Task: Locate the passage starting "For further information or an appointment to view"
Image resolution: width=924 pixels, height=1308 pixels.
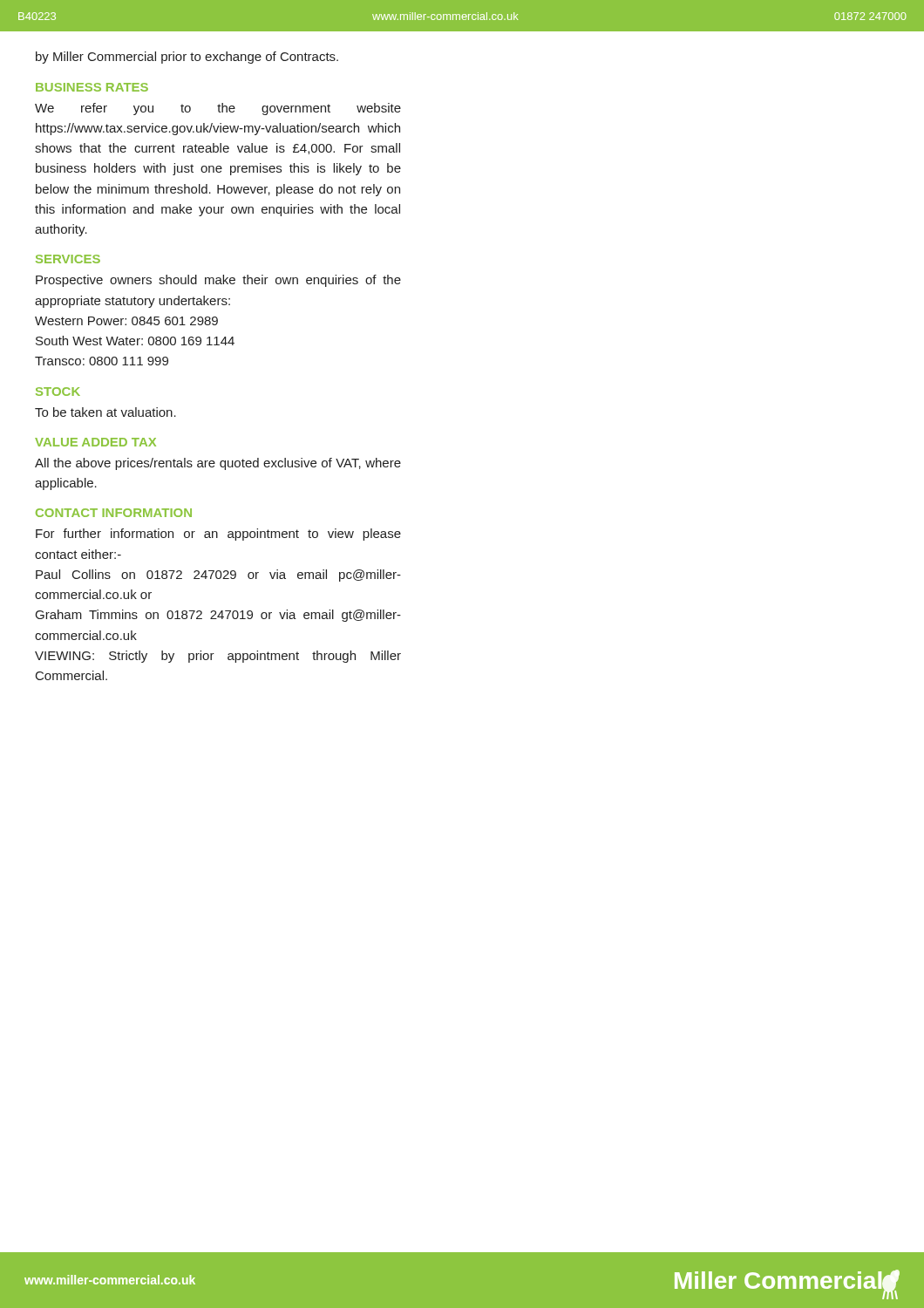Action: click(x=218, y=604)
